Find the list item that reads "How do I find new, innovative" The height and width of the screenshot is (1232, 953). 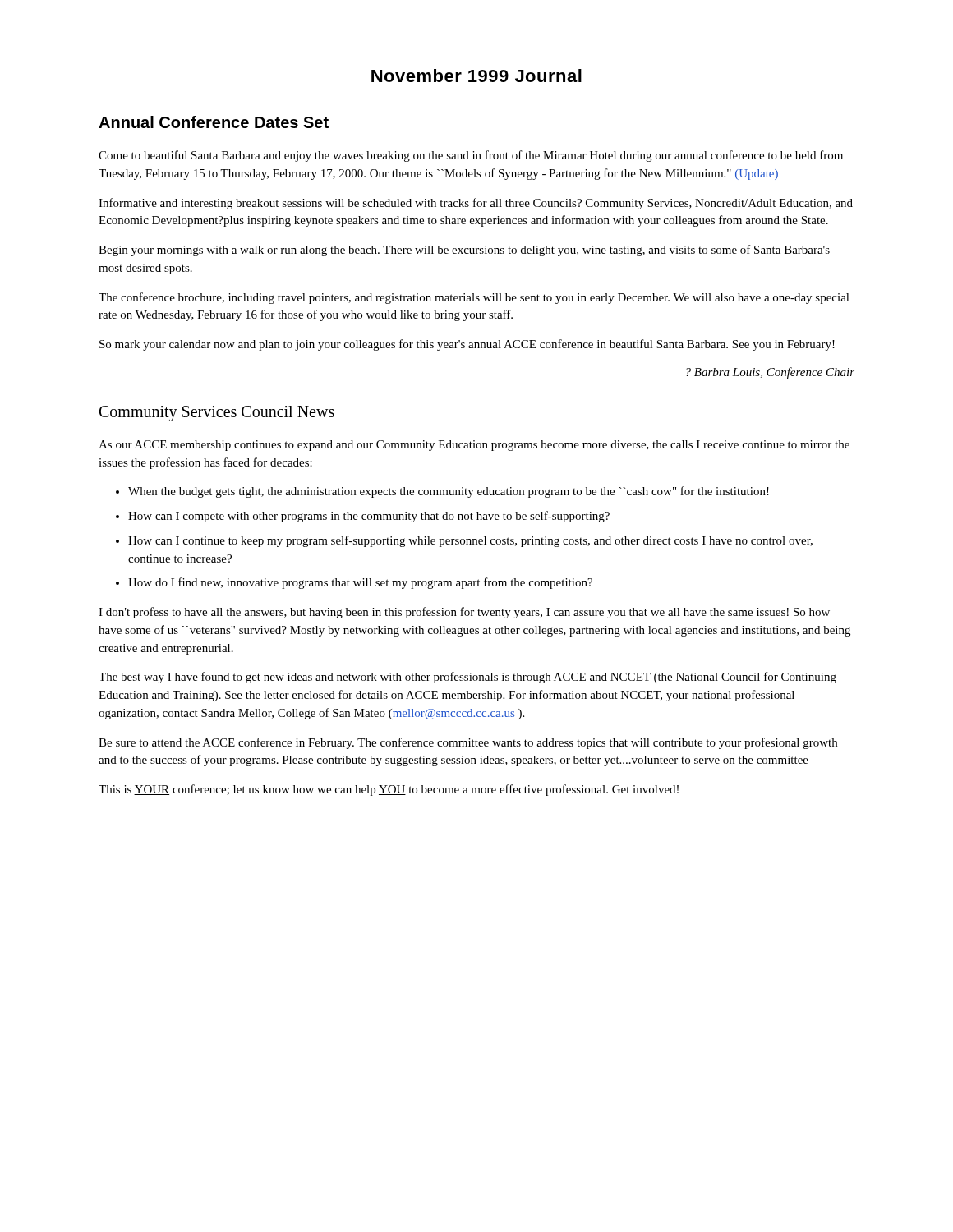[360, 583]
